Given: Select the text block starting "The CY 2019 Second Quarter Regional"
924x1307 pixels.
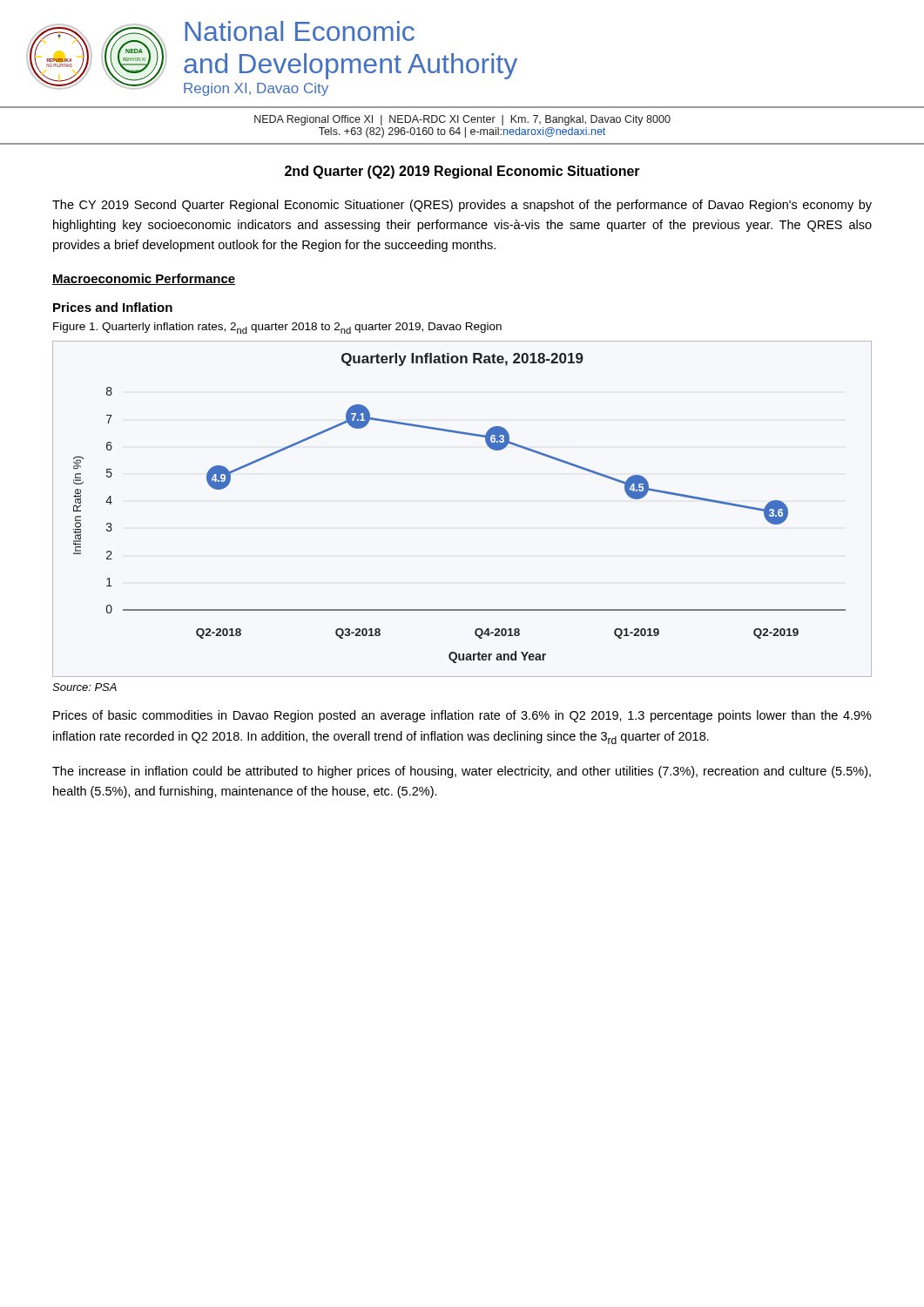Looking at the screenshot, I should (462, 225).
